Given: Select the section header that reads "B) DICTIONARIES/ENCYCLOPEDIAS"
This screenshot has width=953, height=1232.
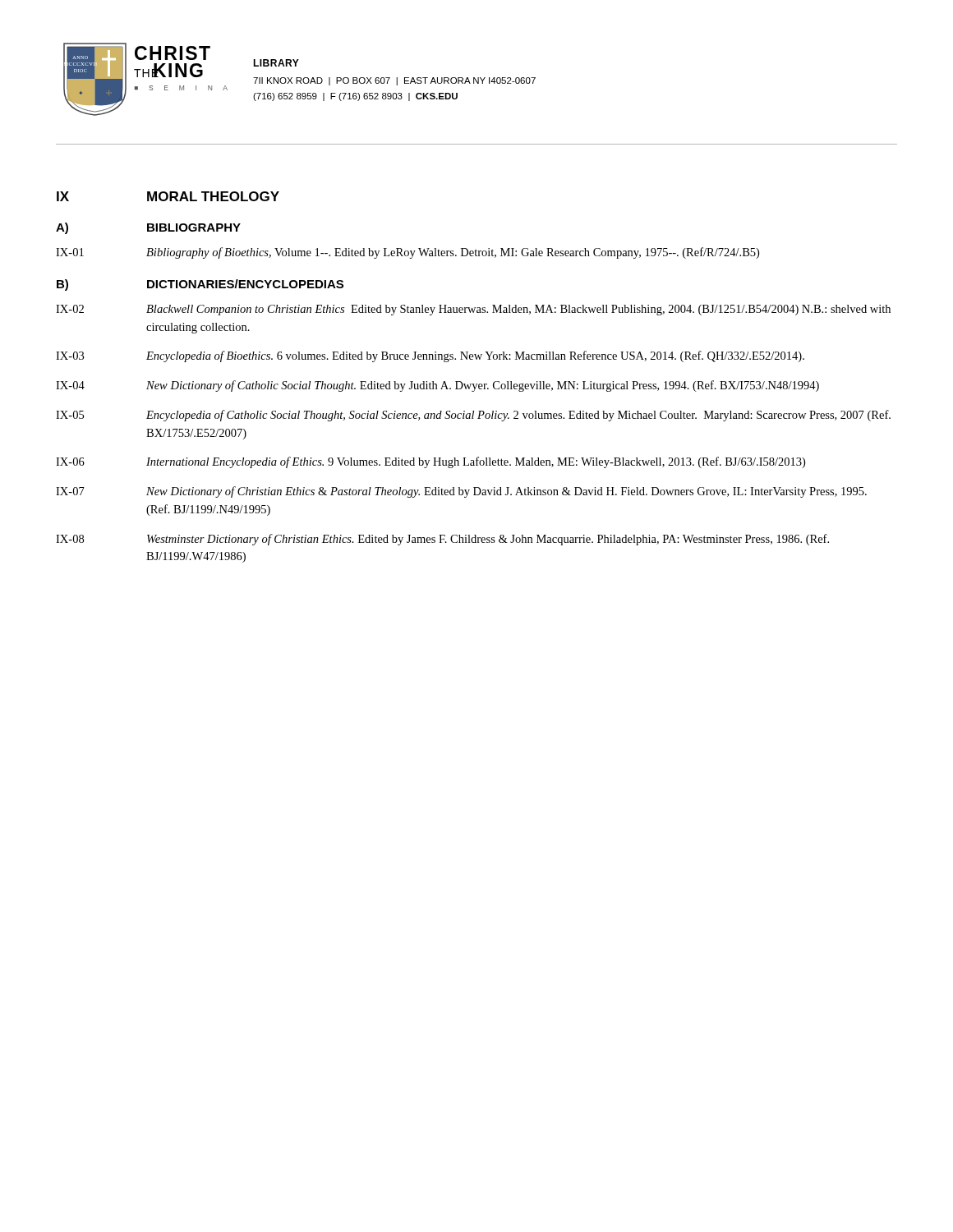Looking at the screenshot, I should point(200,284).
